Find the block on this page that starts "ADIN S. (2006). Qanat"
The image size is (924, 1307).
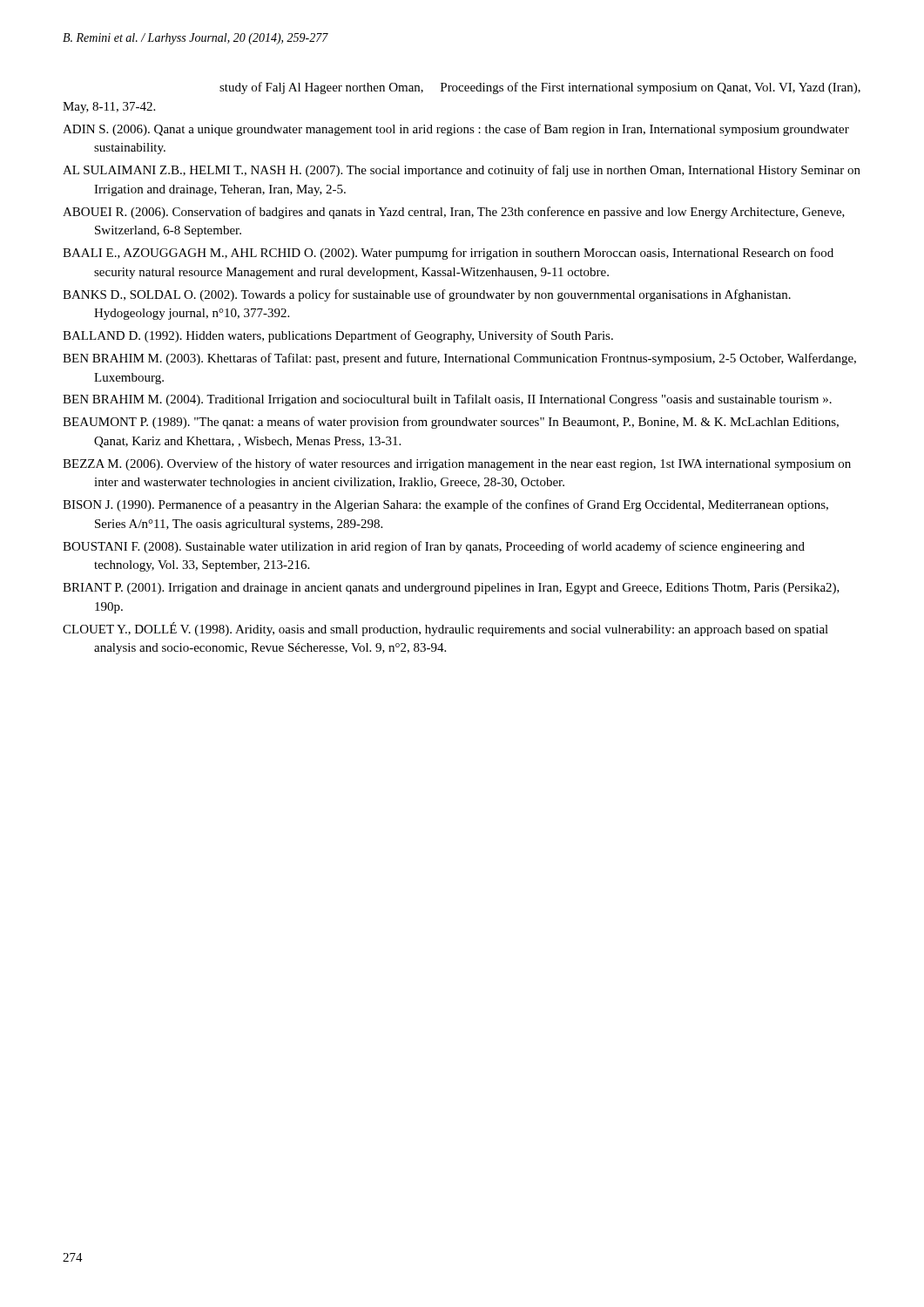click(x=456, y=138)
